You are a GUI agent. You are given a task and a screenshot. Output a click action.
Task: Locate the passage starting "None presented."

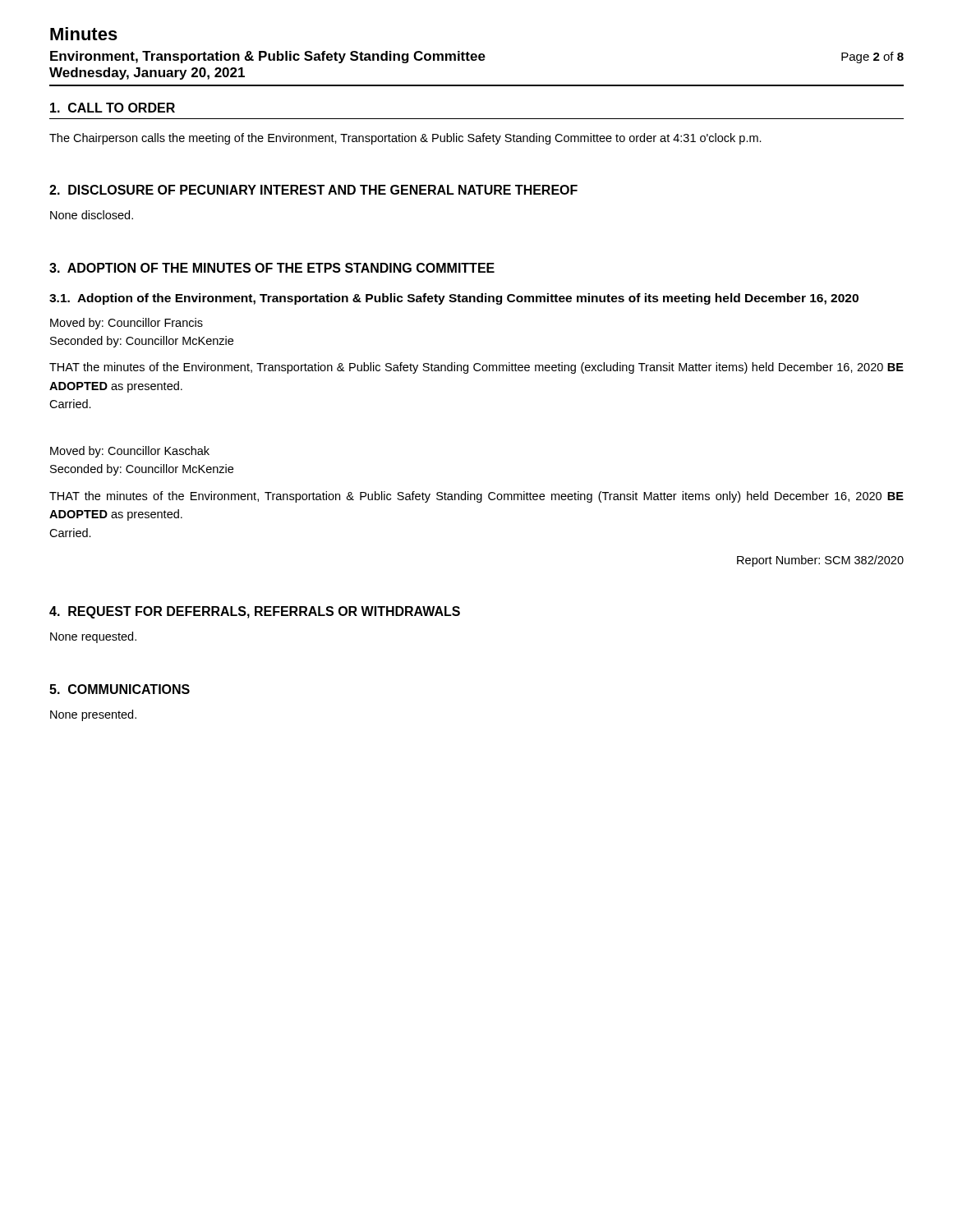93,714
